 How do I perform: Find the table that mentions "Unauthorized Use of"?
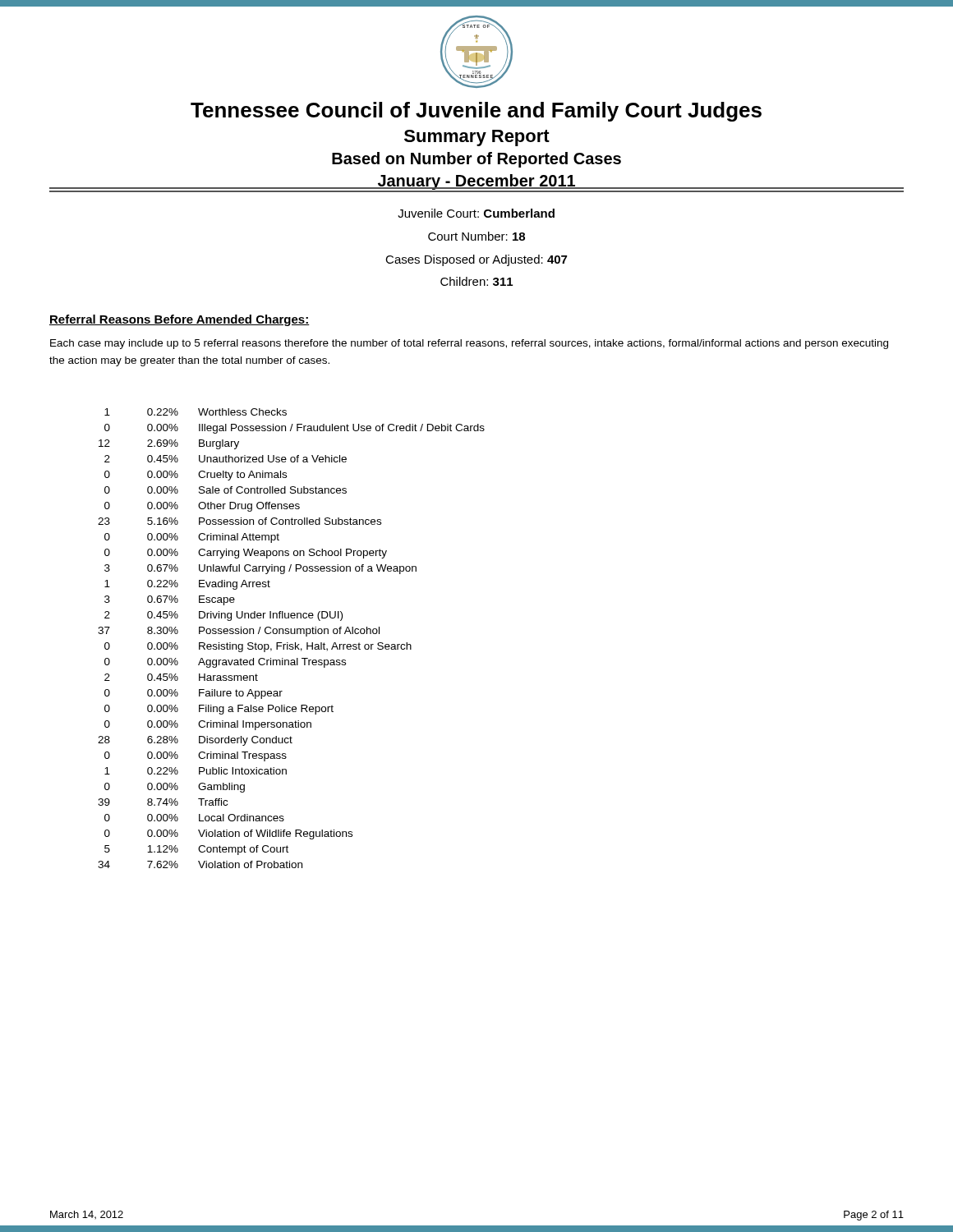[476, 638]
